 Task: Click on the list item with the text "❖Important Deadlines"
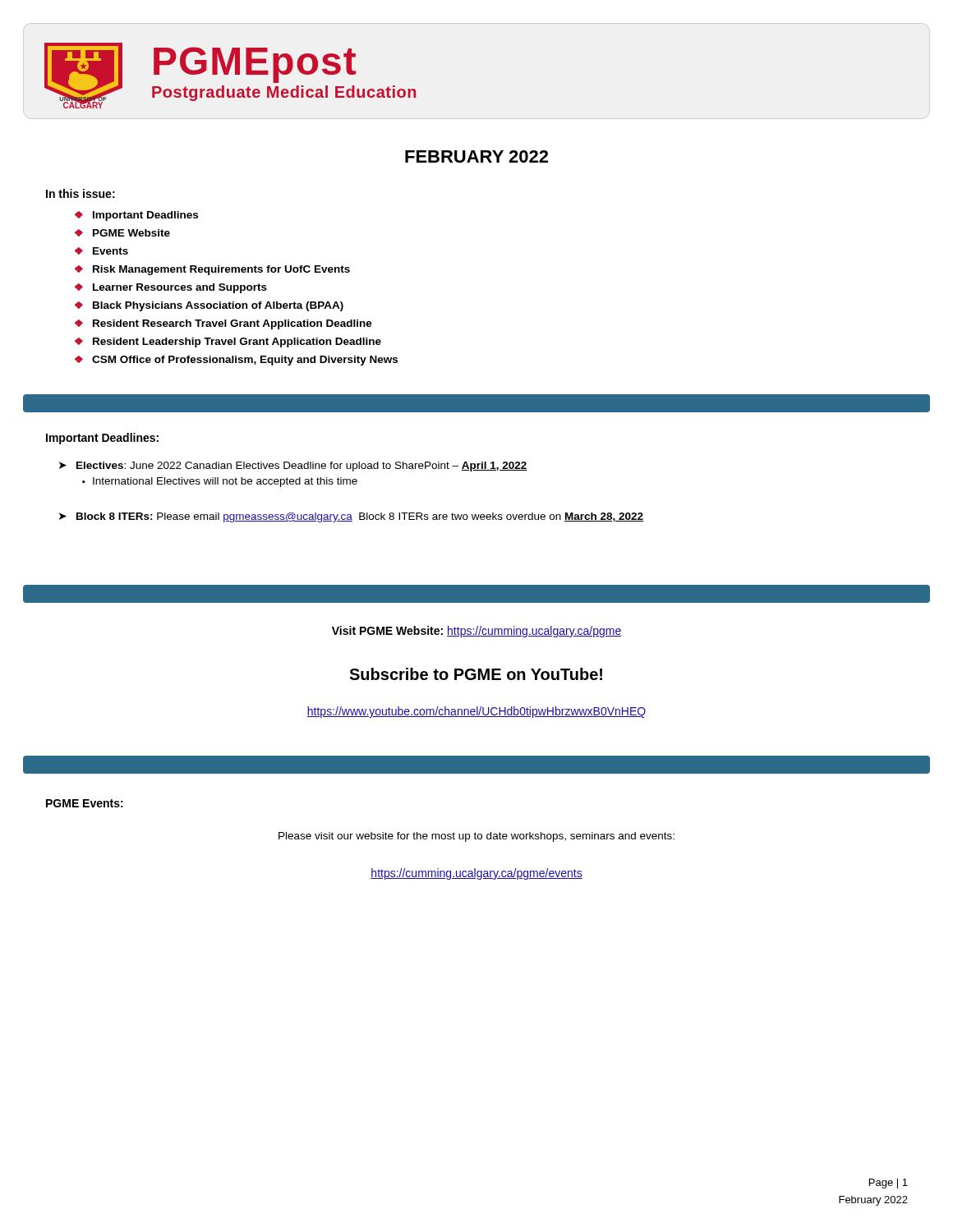point(136,215)
